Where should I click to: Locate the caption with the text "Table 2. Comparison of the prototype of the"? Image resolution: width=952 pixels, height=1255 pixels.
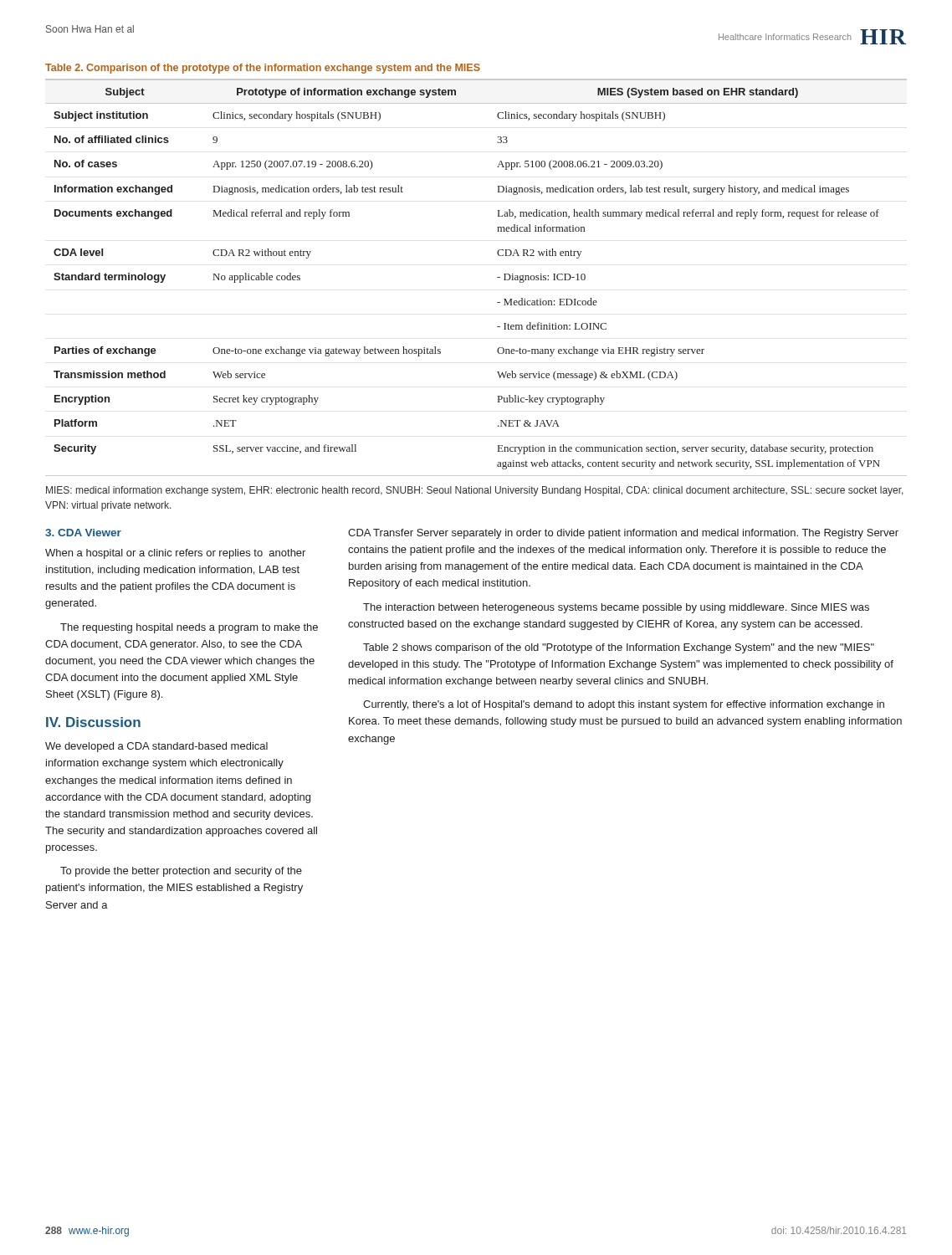[263, 68]
